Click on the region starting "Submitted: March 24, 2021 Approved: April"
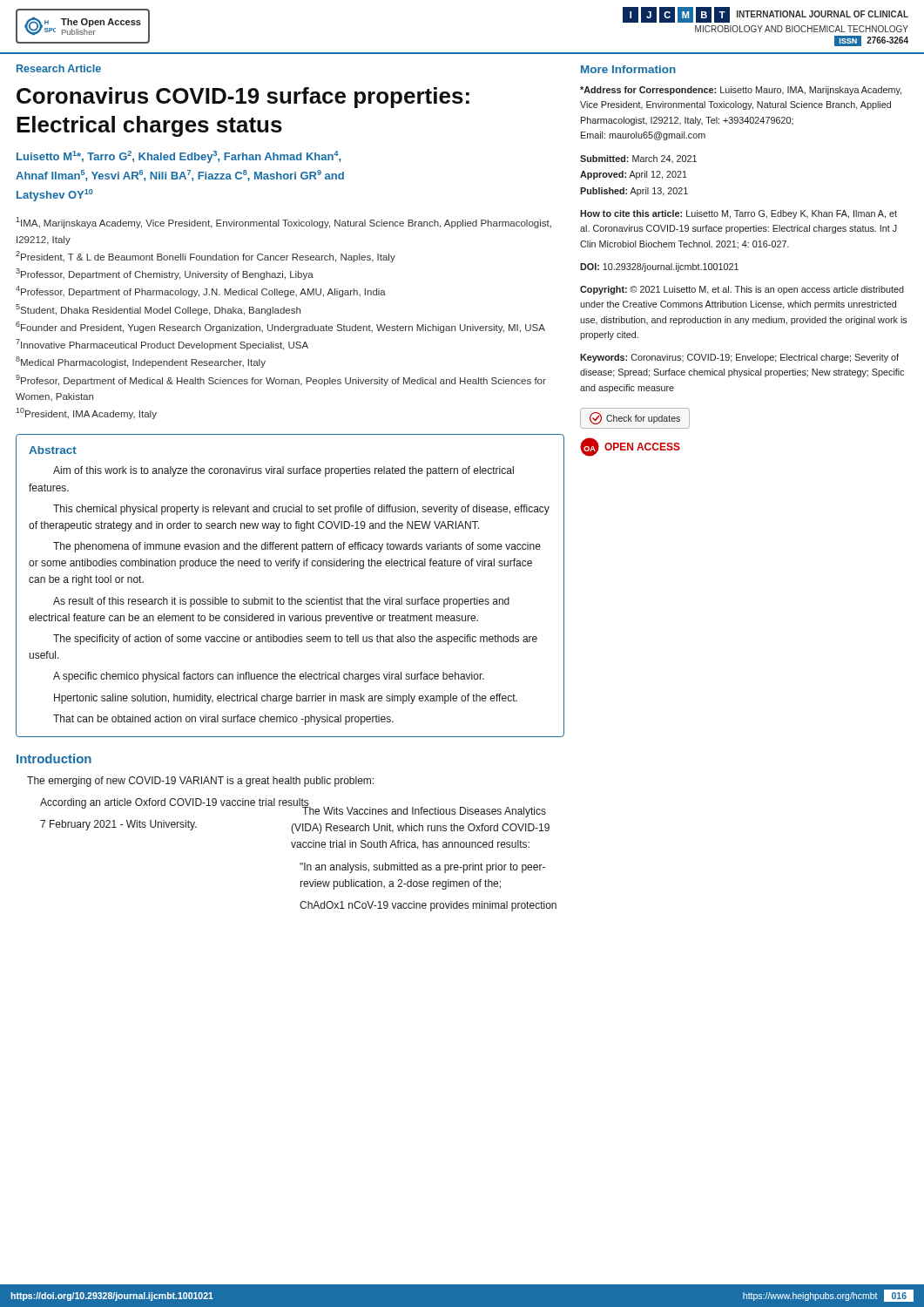The width and height of the screenshot is (924, 1307). [639, 175]
